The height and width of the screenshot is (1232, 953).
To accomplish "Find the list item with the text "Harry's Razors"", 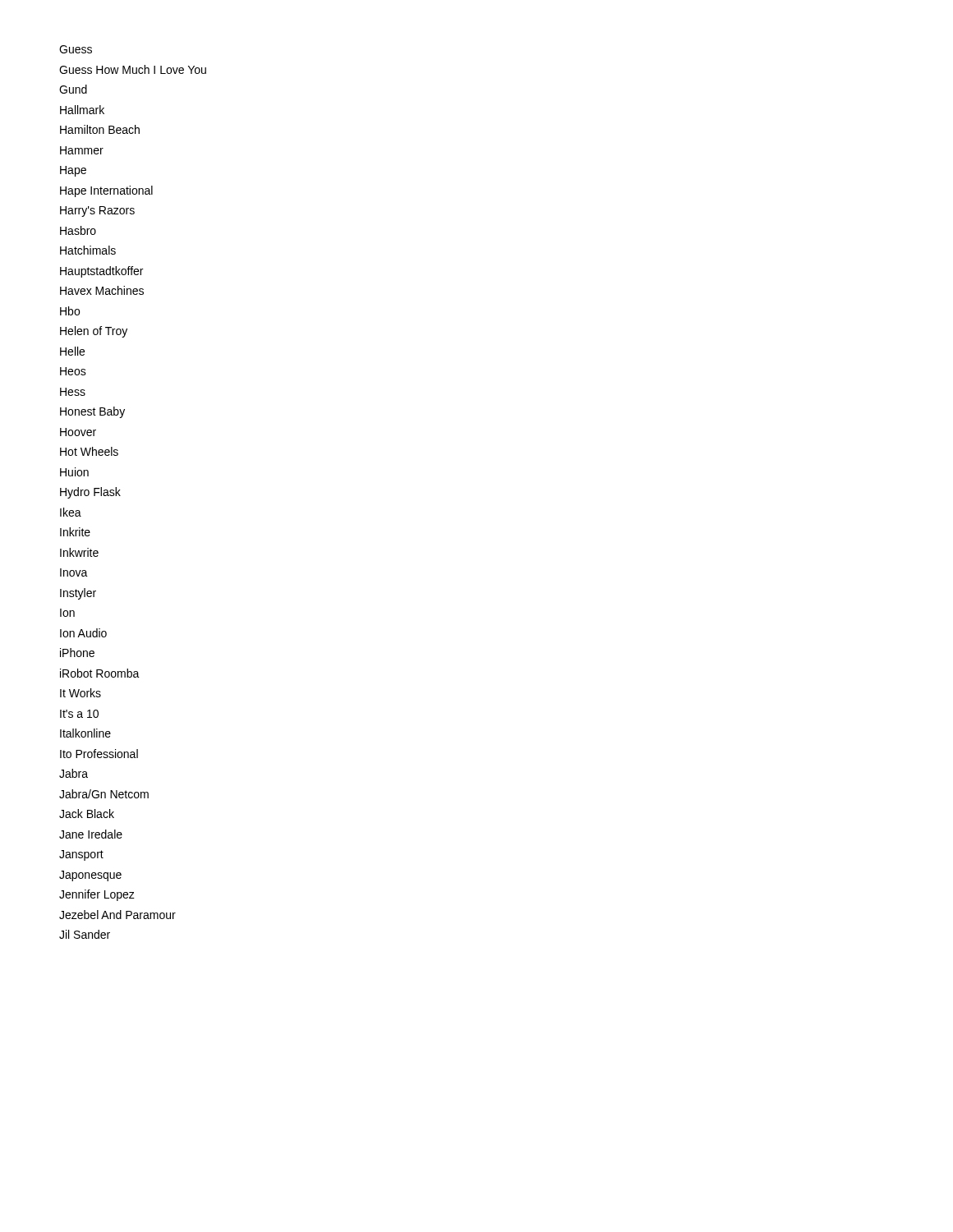I will pos(97,210).
